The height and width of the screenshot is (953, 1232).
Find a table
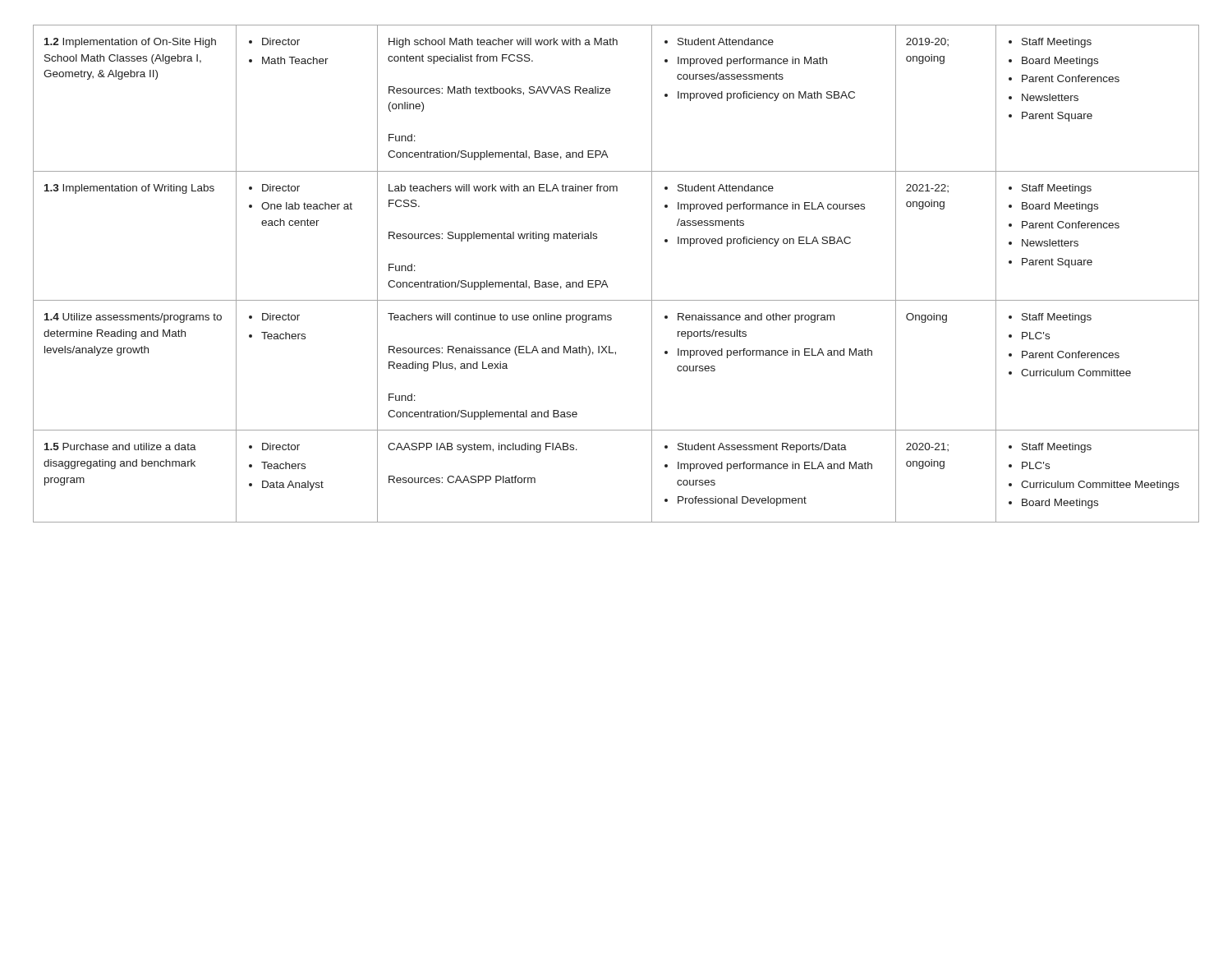[616, 273]
